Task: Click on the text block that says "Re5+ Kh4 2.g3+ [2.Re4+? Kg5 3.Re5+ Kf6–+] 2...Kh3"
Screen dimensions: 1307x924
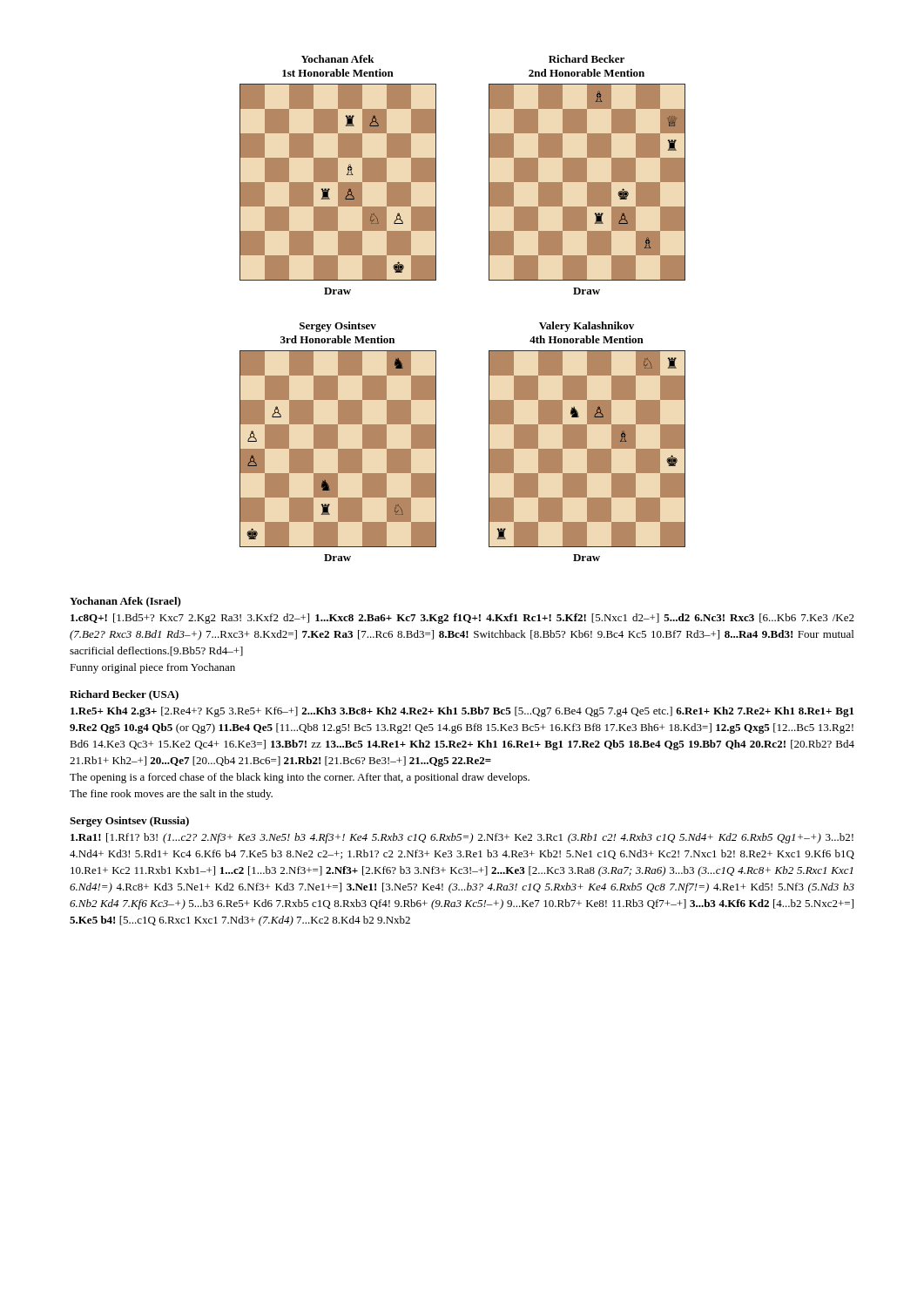Action: click(x=462, y=752)
